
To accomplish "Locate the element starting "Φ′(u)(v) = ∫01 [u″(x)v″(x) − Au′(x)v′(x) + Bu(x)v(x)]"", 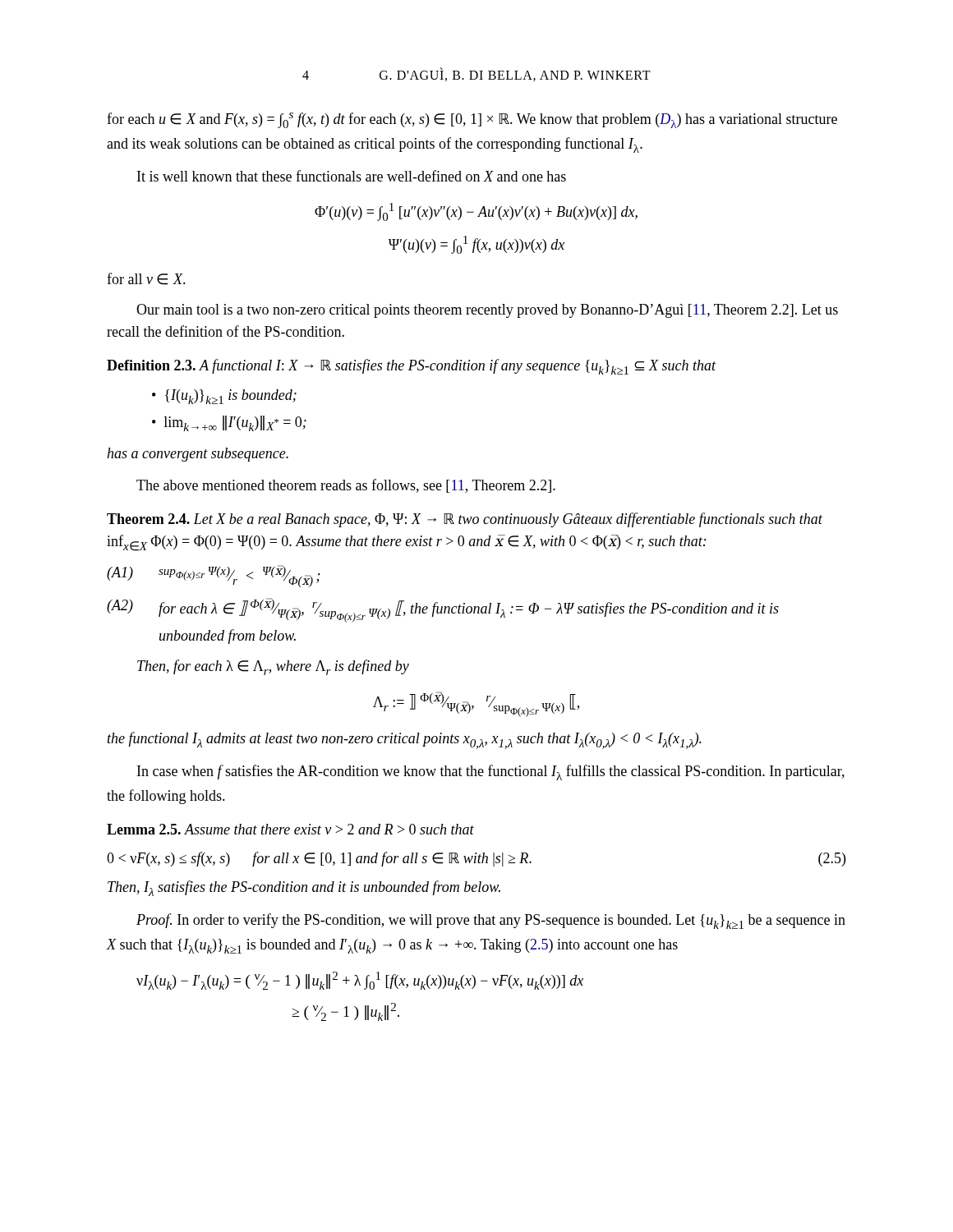I will click(x=476, y=212).
